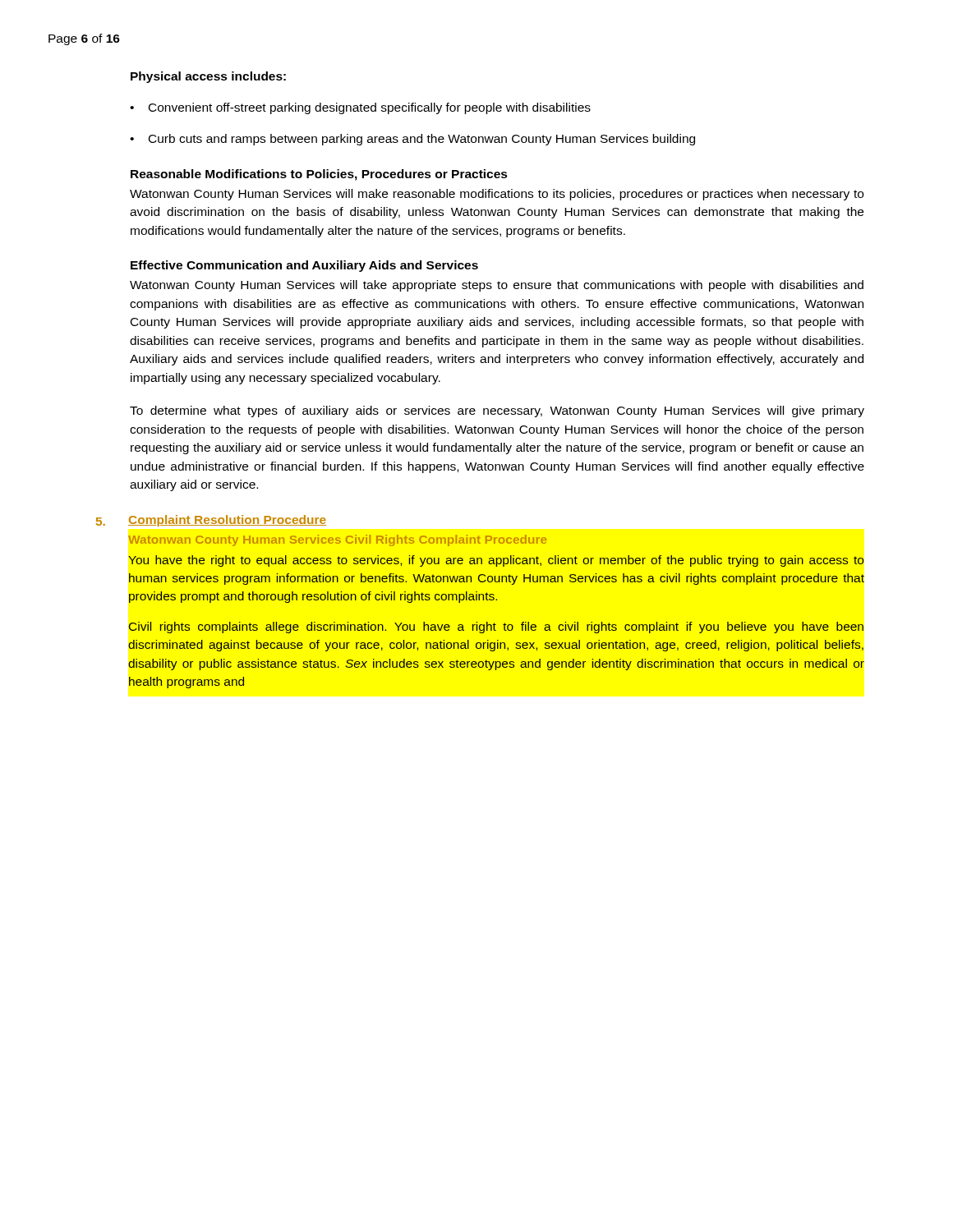Find the list item containing "• Convenient off-street parking designated specifically"
953x1232 pixels.
tap(497, 108)
